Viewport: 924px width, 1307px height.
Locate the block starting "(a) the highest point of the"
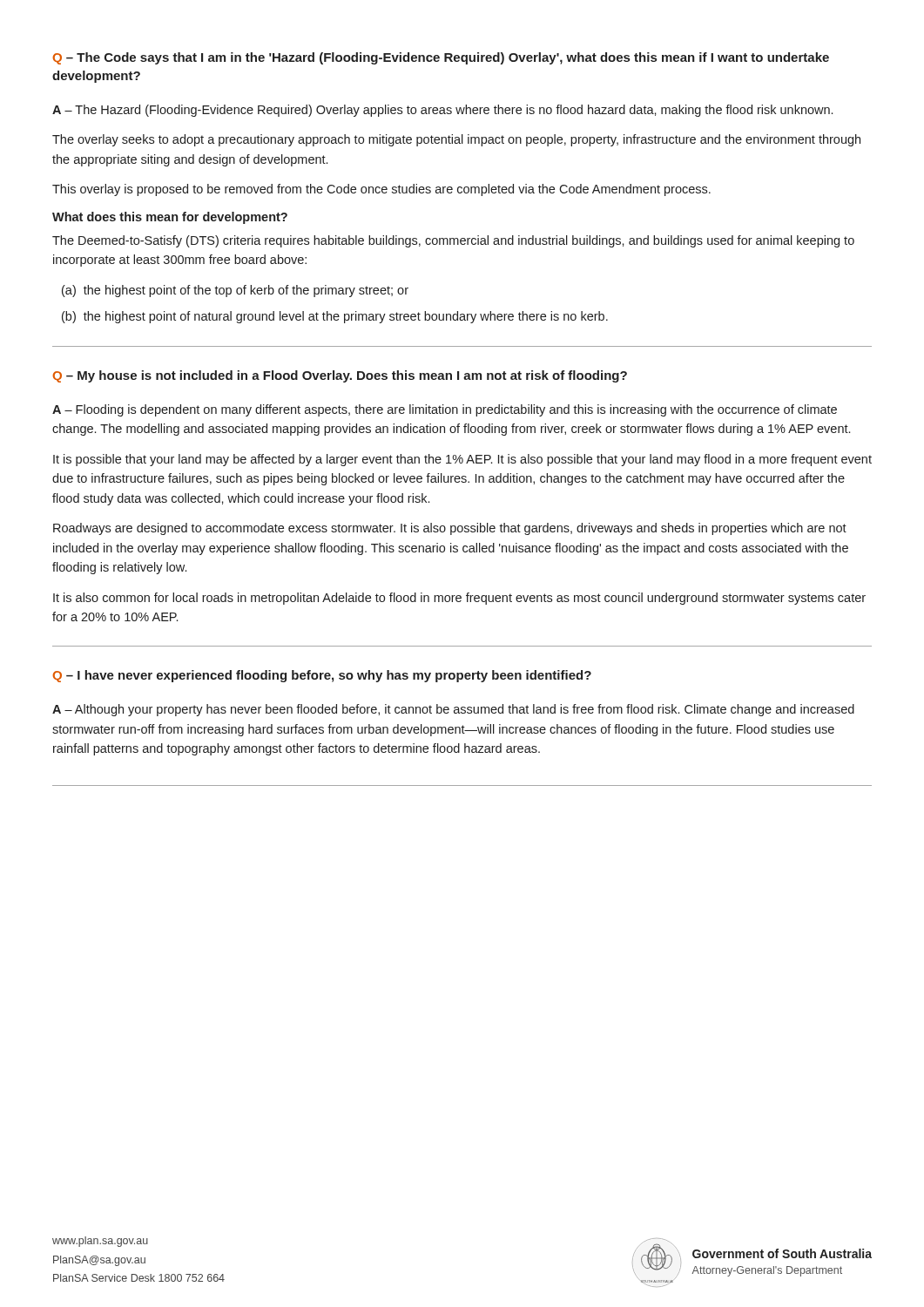[x=235, y=290]
